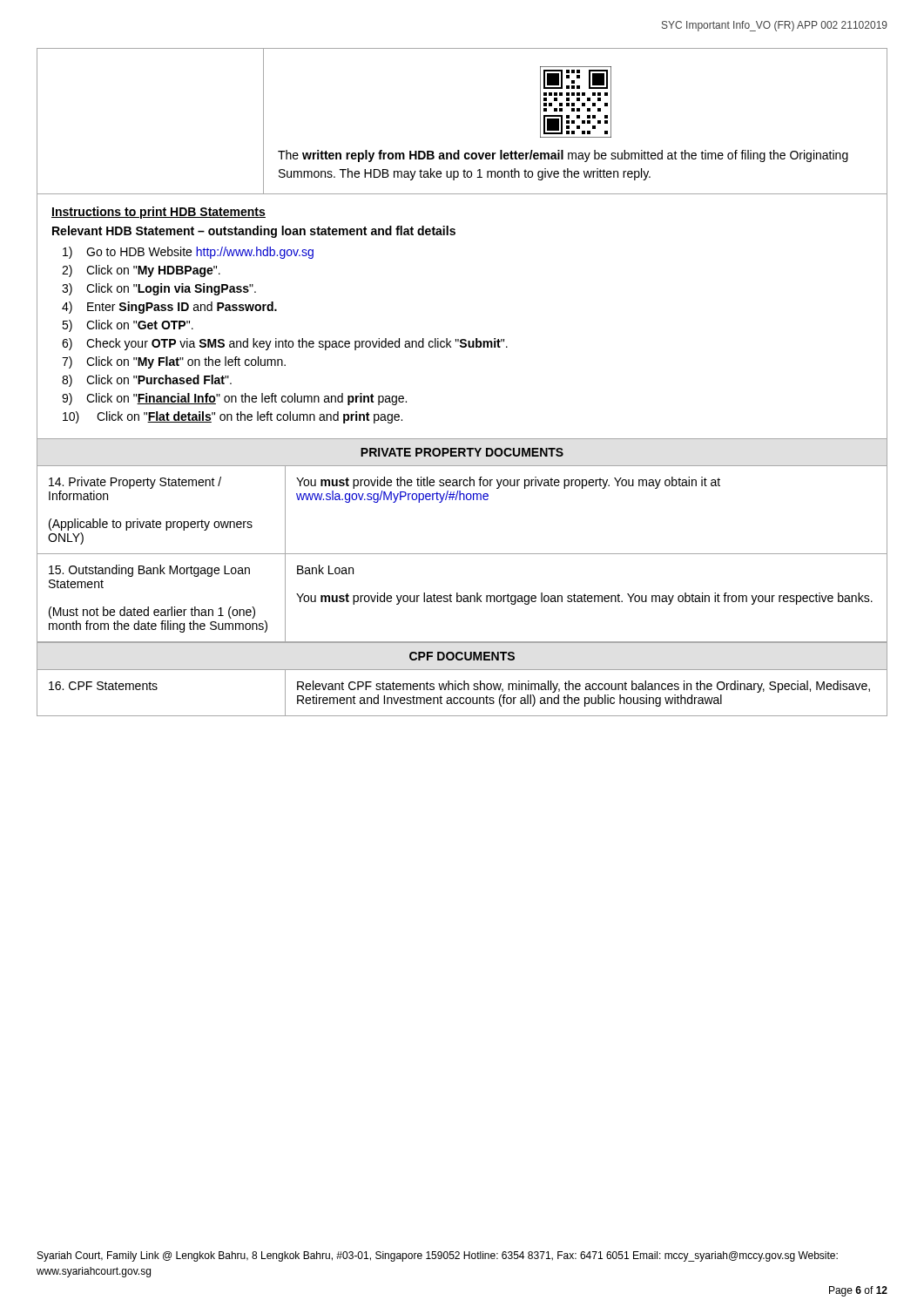Find the block on this page that starts "1) Go to HDB Website"
924x1307 pixels.
click(x=188, y=253)
